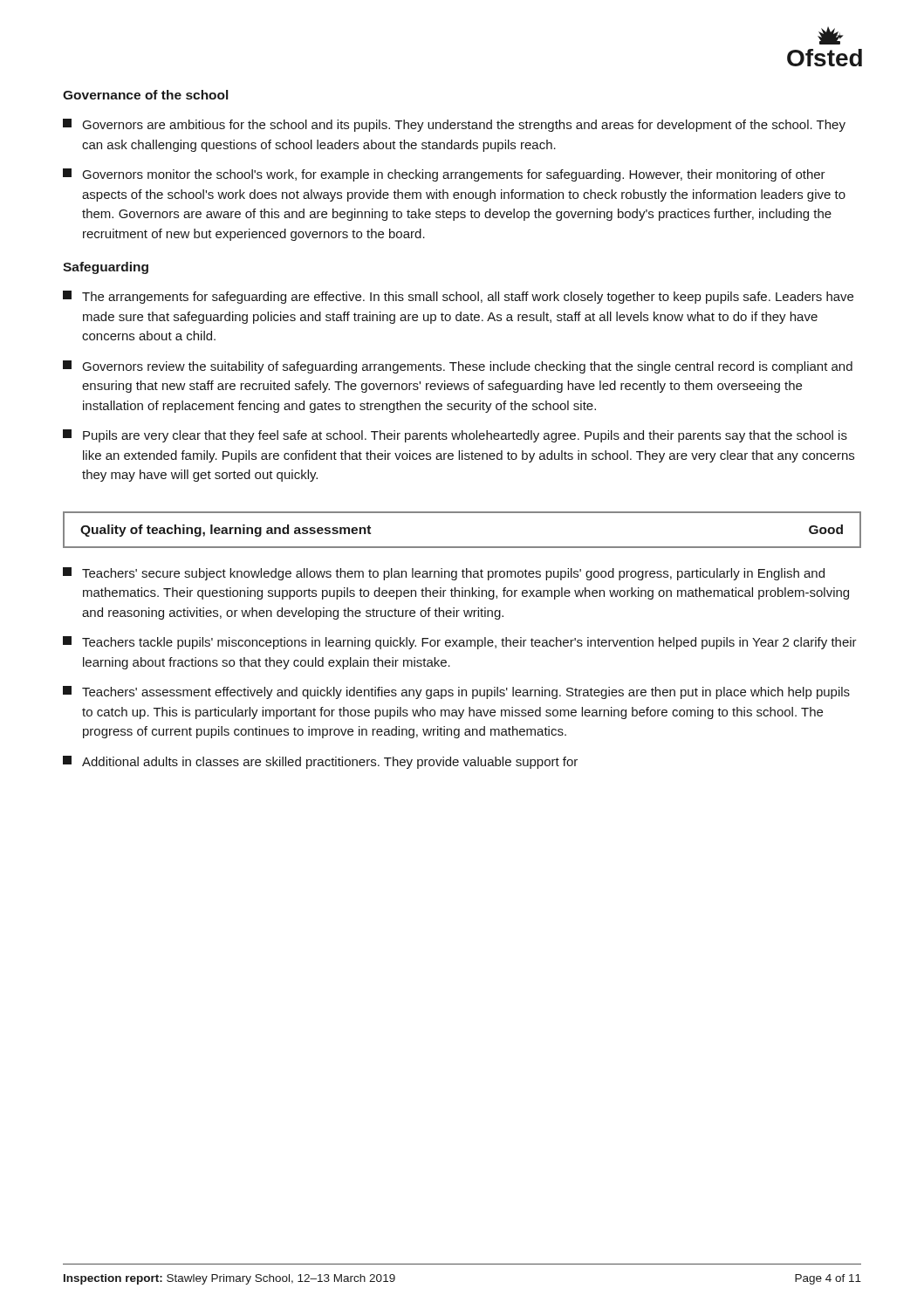Click on the logo
Image resolution: width=924 pixels, height=1309 pixels.
pos(834,50)
